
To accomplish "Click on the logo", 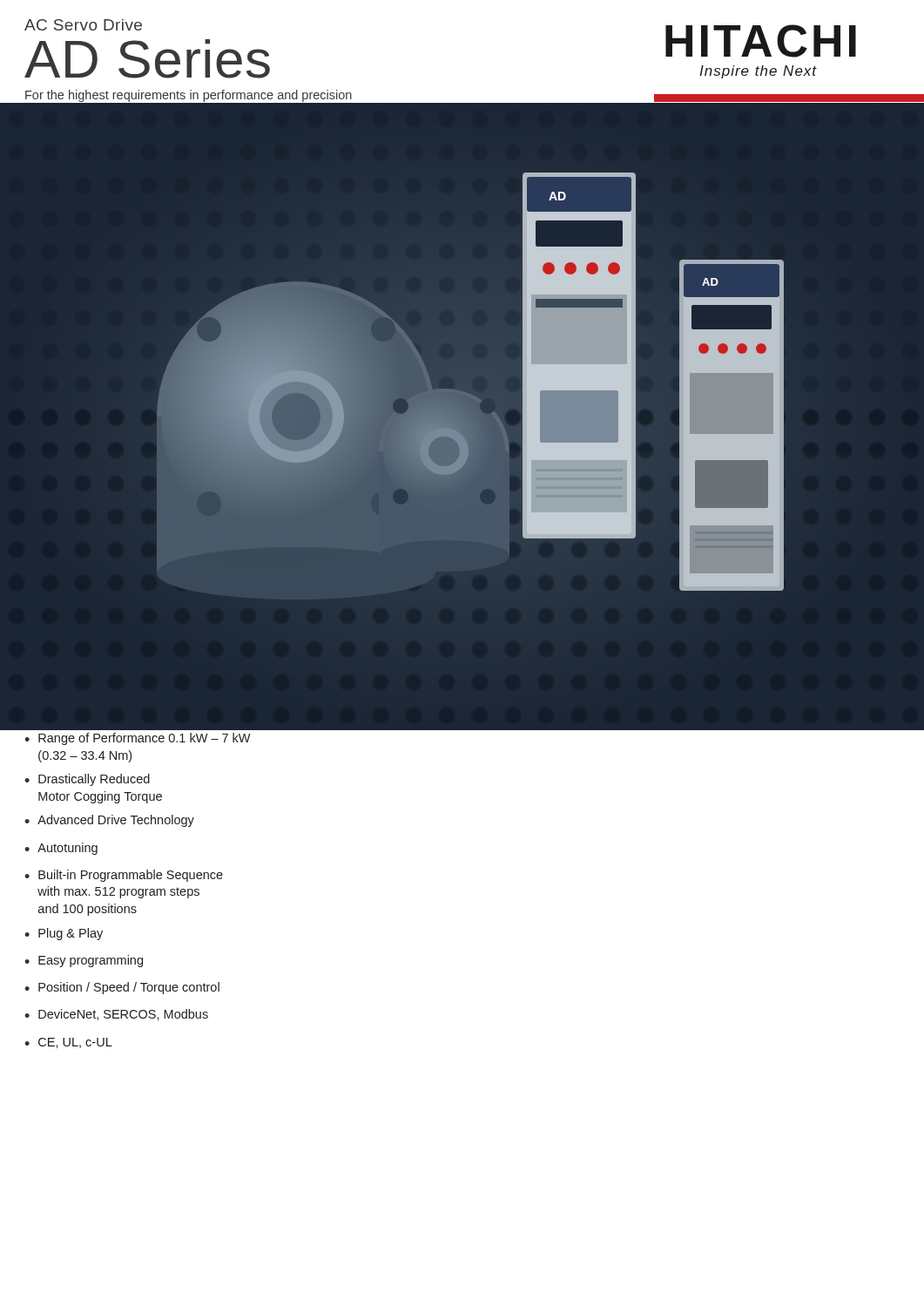I will click(x=785, y=47).
